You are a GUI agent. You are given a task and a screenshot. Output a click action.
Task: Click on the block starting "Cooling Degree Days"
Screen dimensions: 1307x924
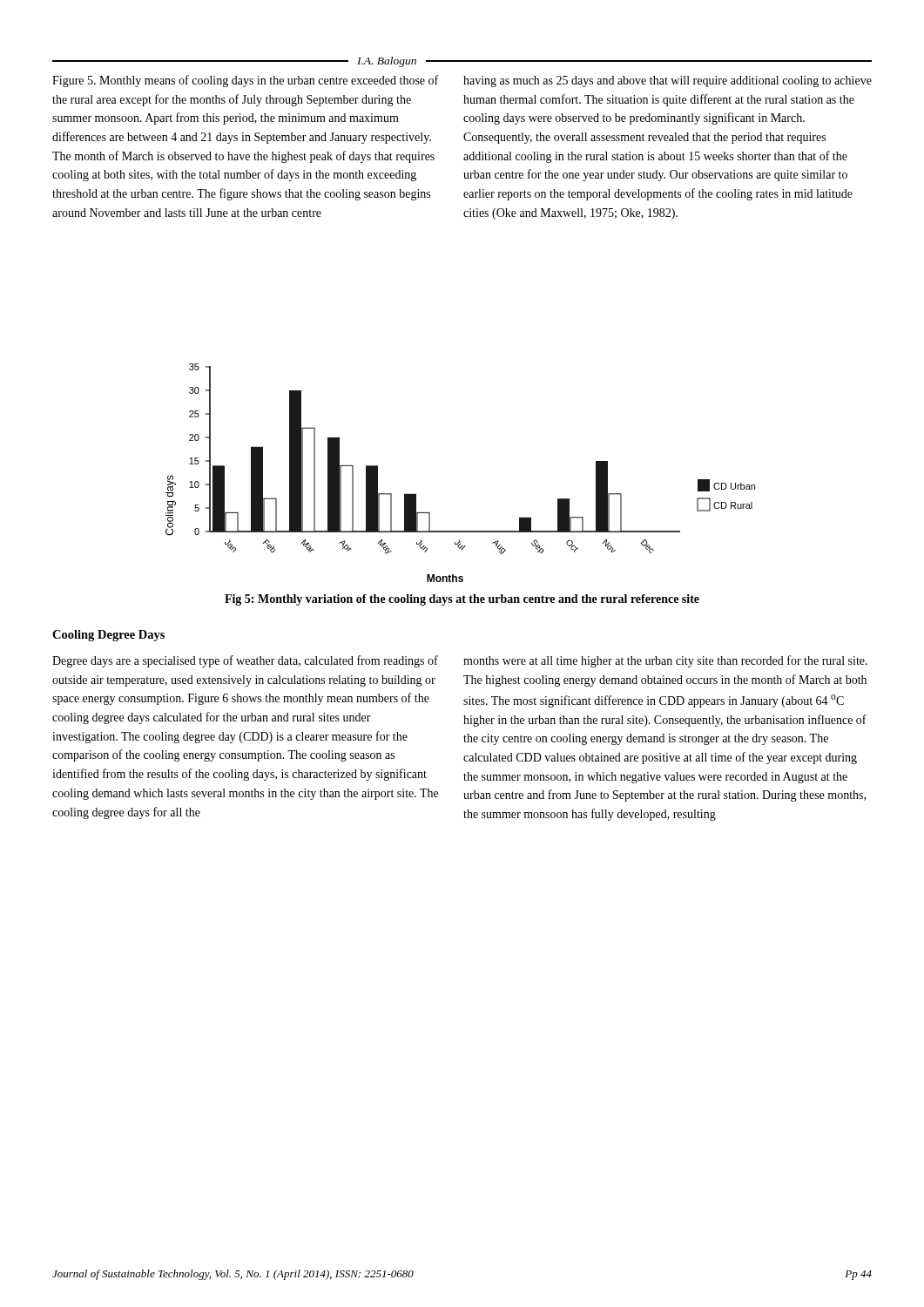tap(109, 634)
